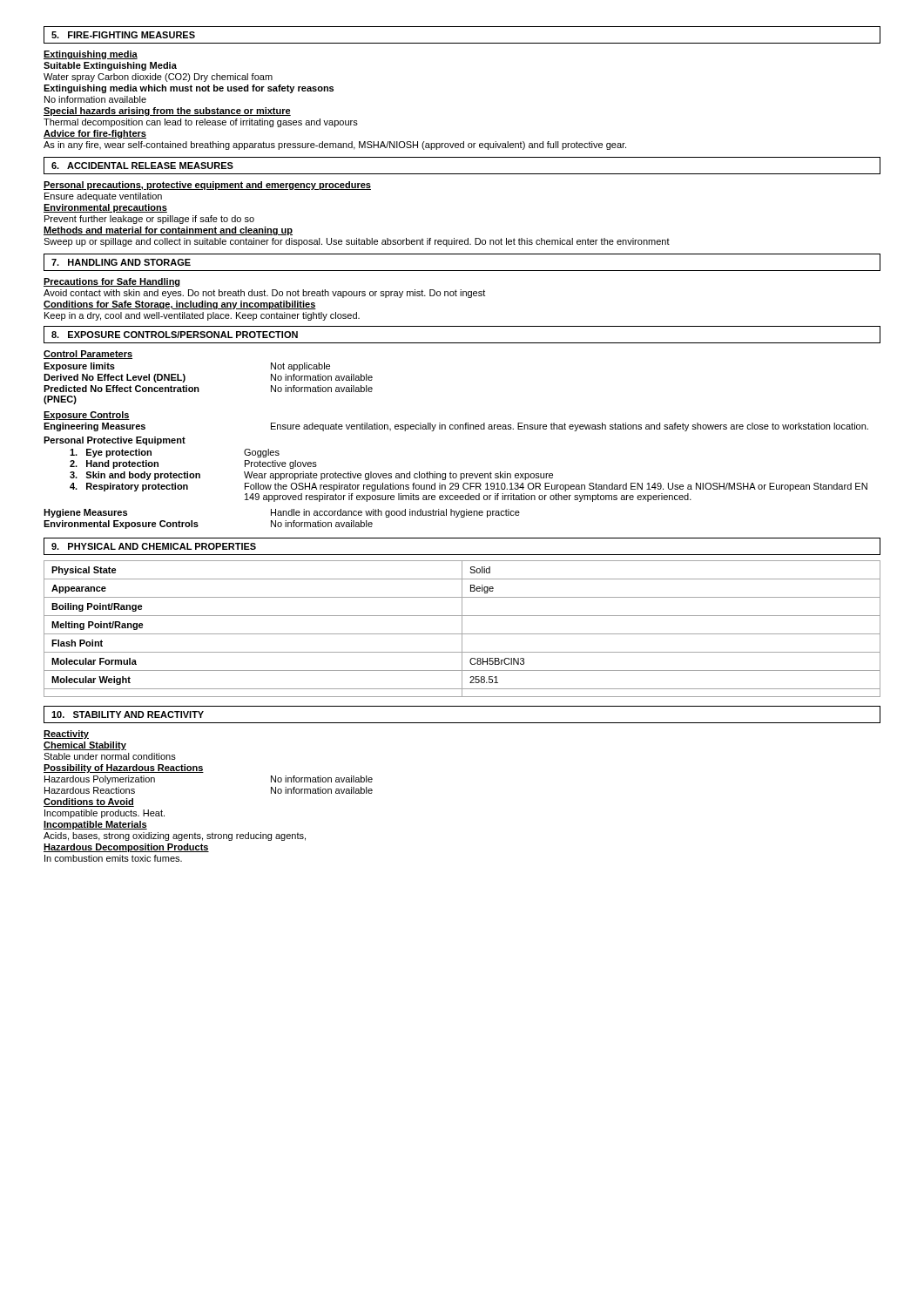Find the region starting "Hazardous Decomposition Products"
This screenshot has width=924, height=1307.
(x=126, y=847)
